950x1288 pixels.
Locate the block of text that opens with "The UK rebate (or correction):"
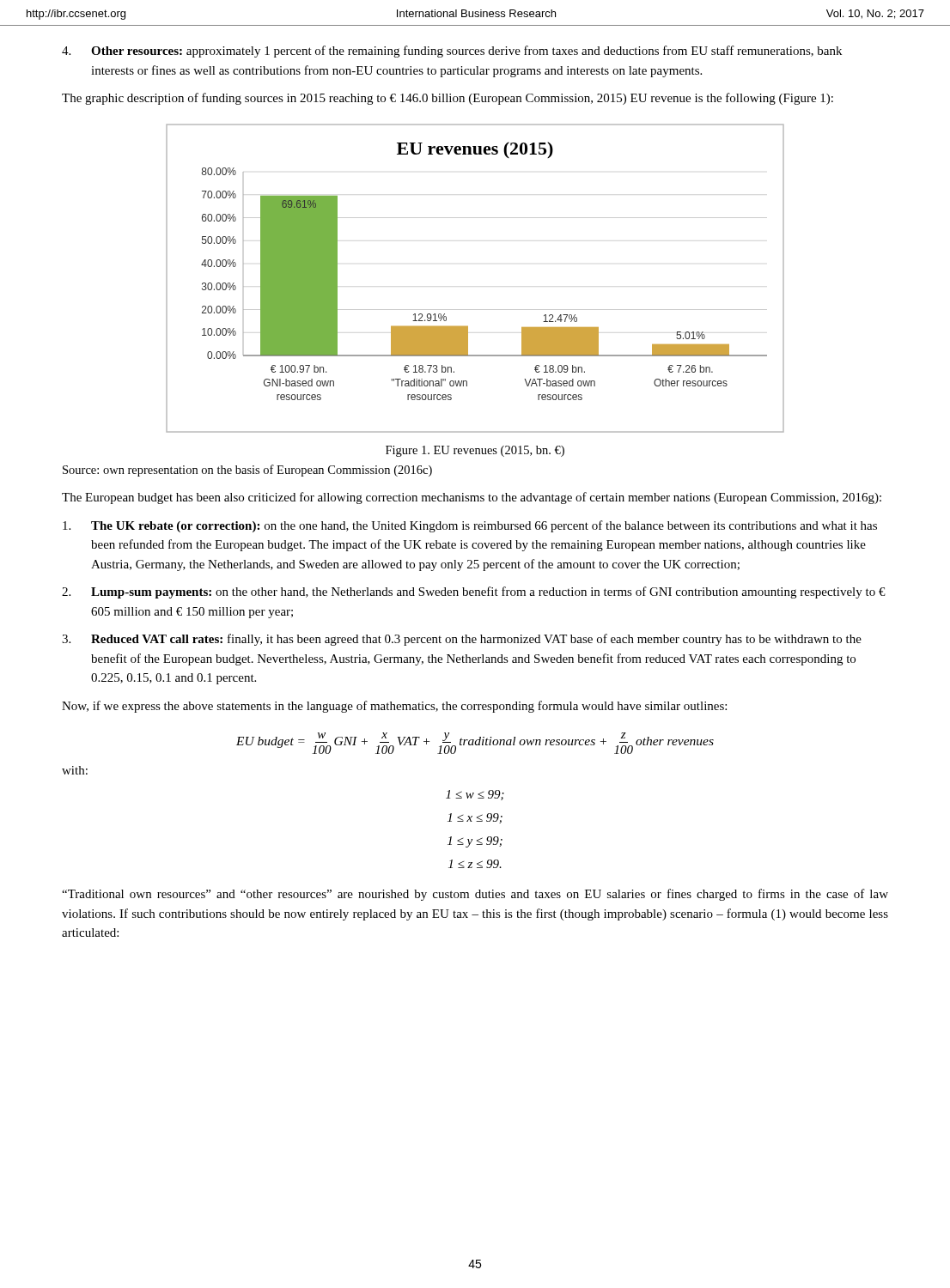(475, 545)
